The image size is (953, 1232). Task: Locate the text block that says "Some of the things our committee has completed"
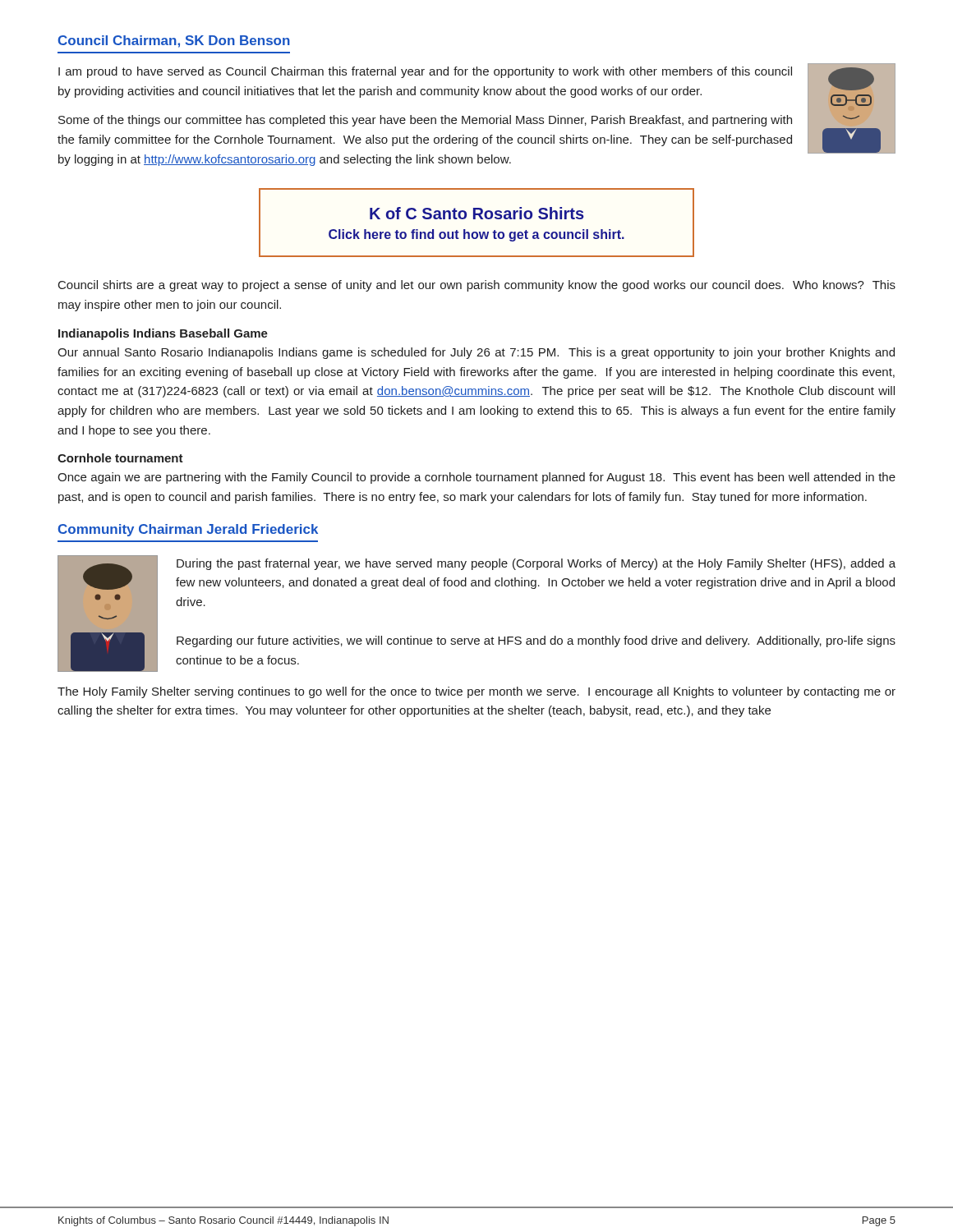(425, 139)
